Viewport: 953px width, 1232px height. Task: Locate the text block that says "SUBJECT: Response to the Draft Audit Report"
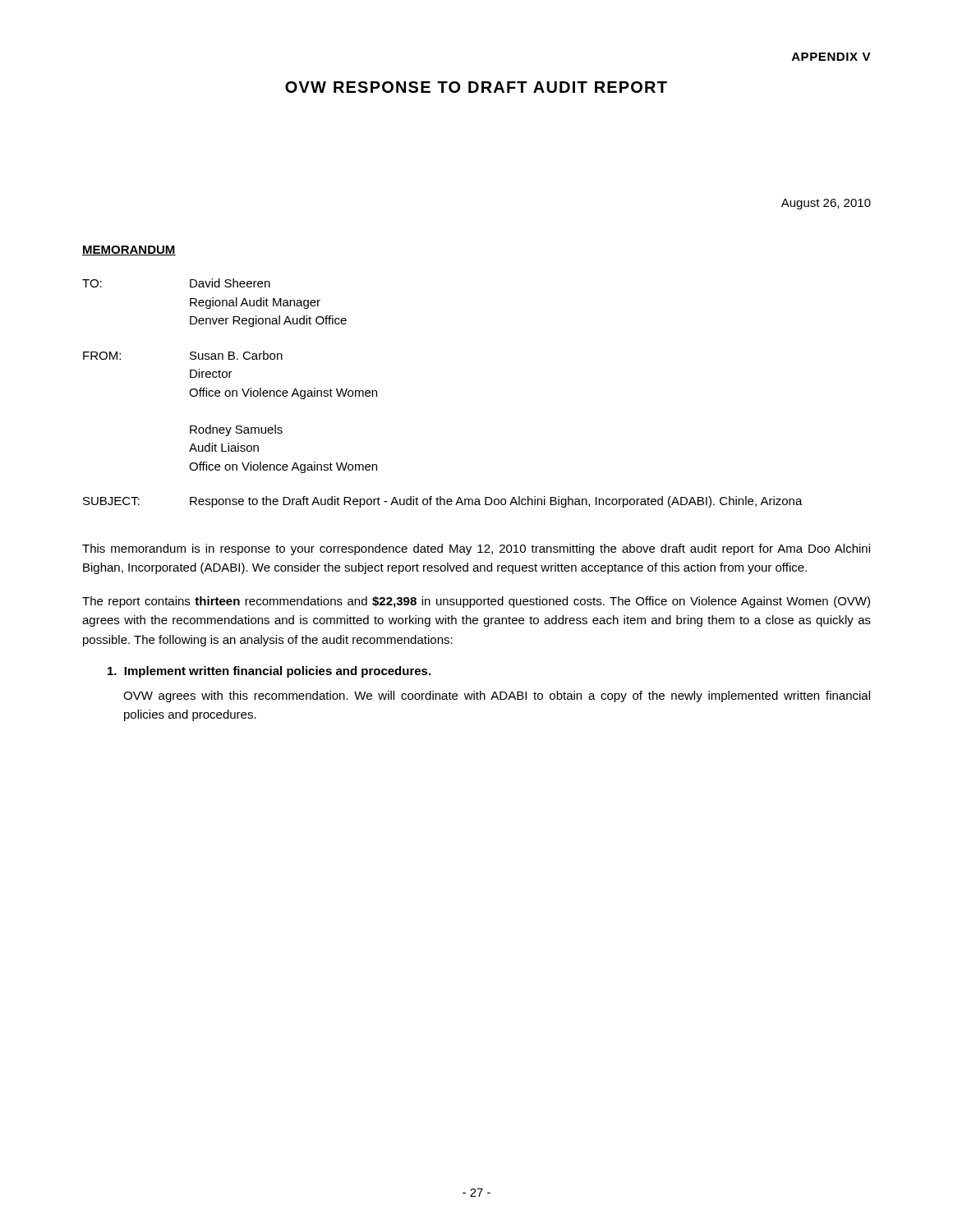476,504
